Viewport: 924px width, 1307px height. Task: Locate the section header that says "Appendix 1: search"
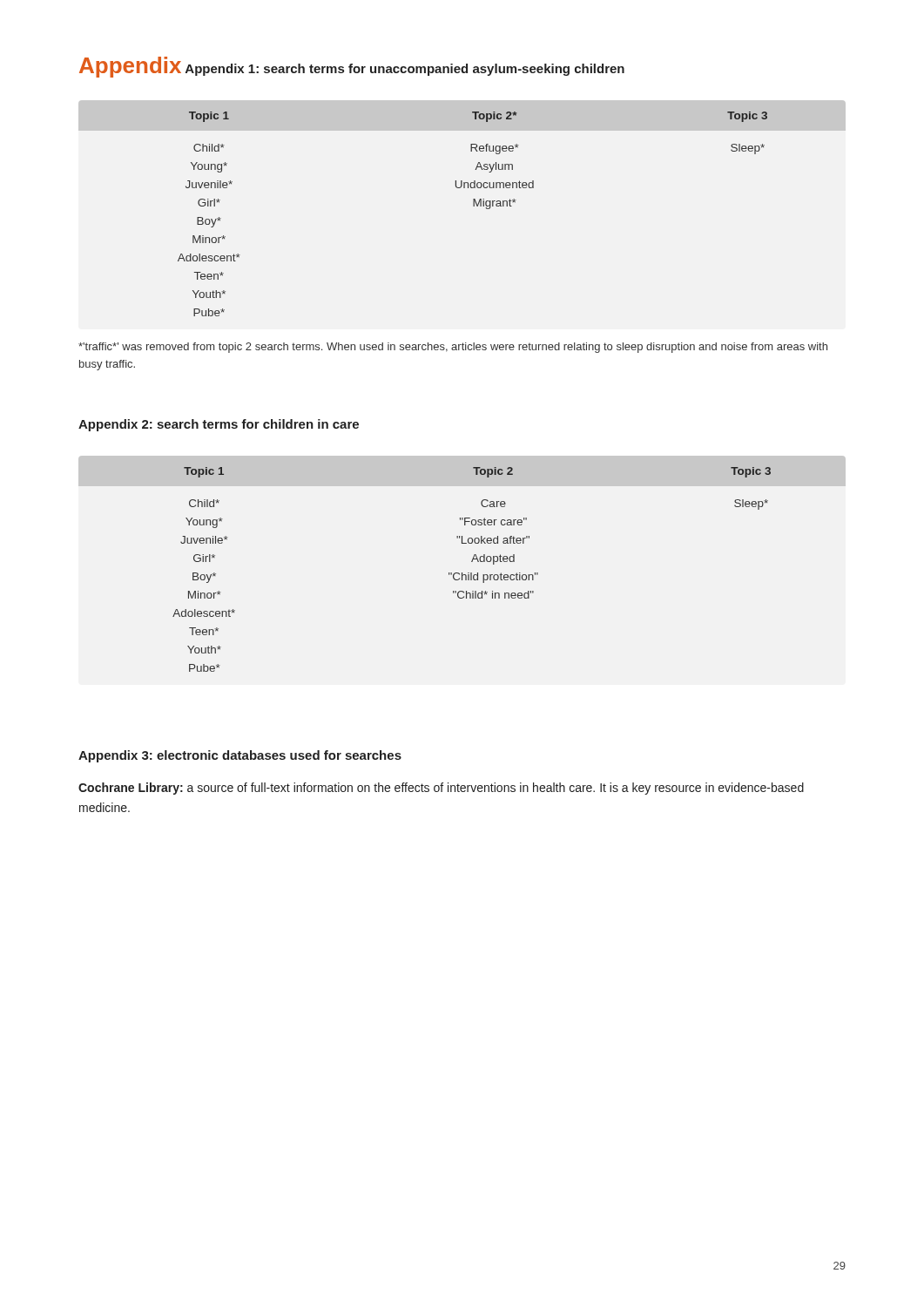pos(405,68)
